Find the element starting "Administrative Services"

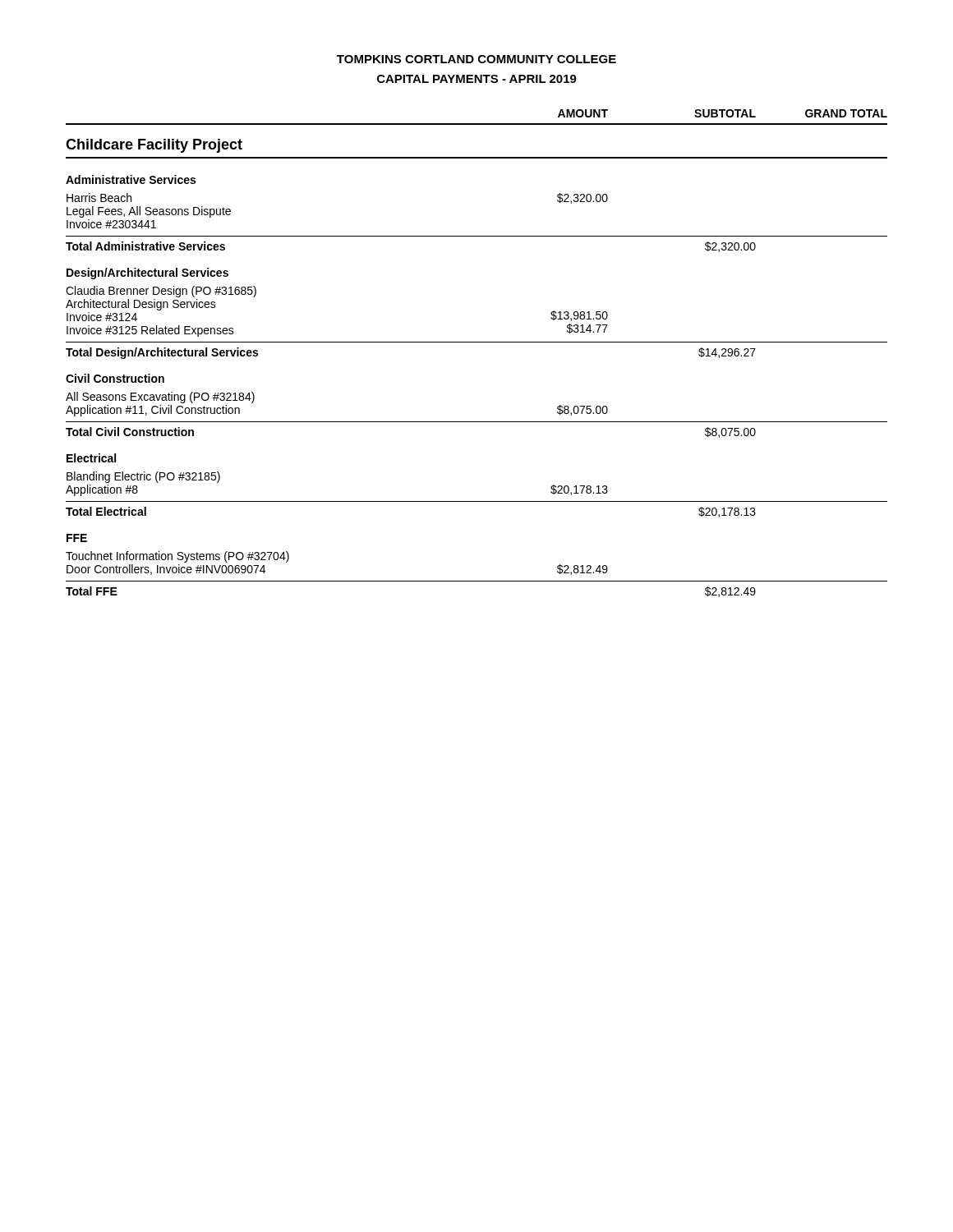[131, 180]
